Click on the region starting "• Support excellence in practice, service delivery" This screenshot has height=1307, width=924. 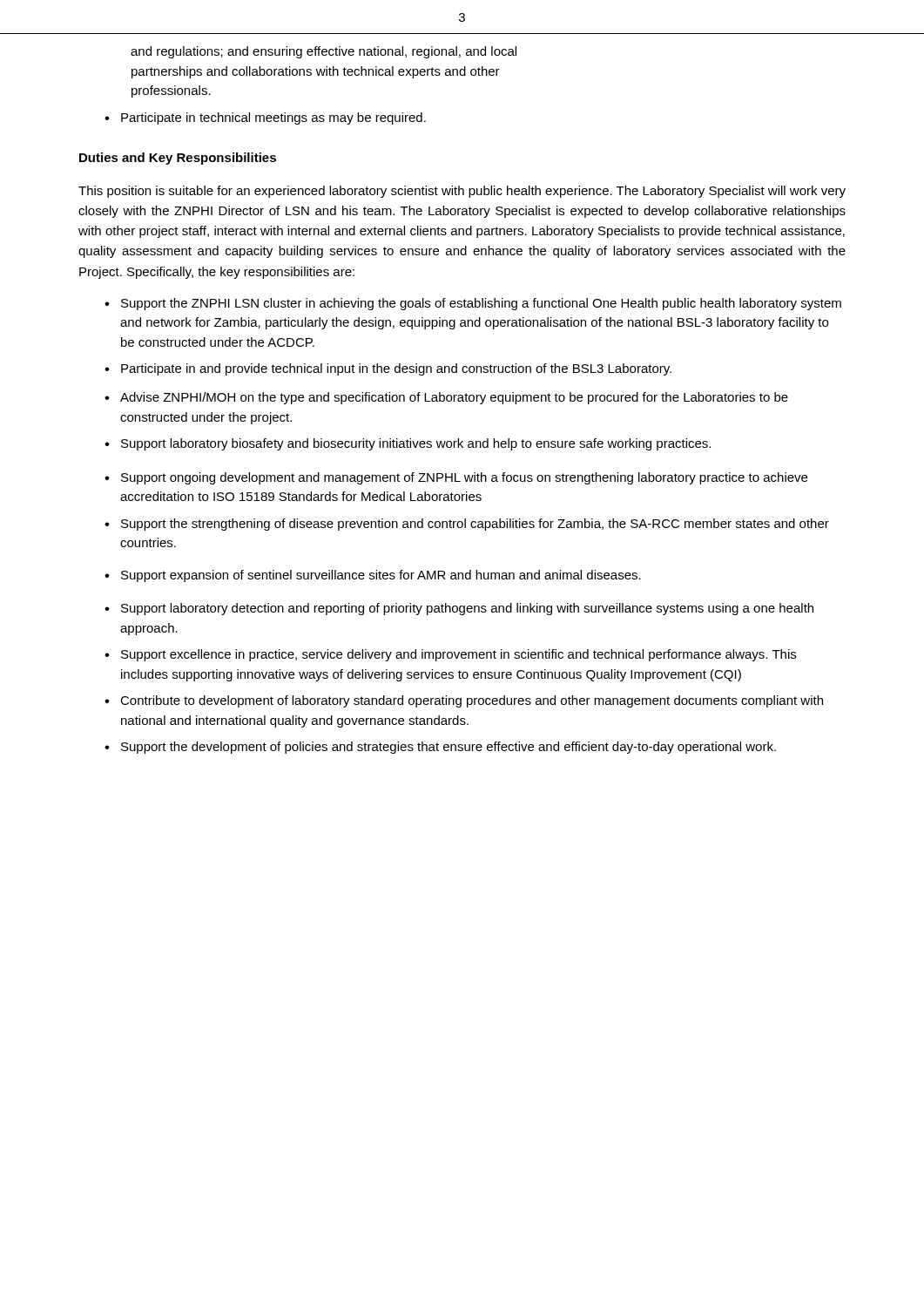(x=475, y=665)
